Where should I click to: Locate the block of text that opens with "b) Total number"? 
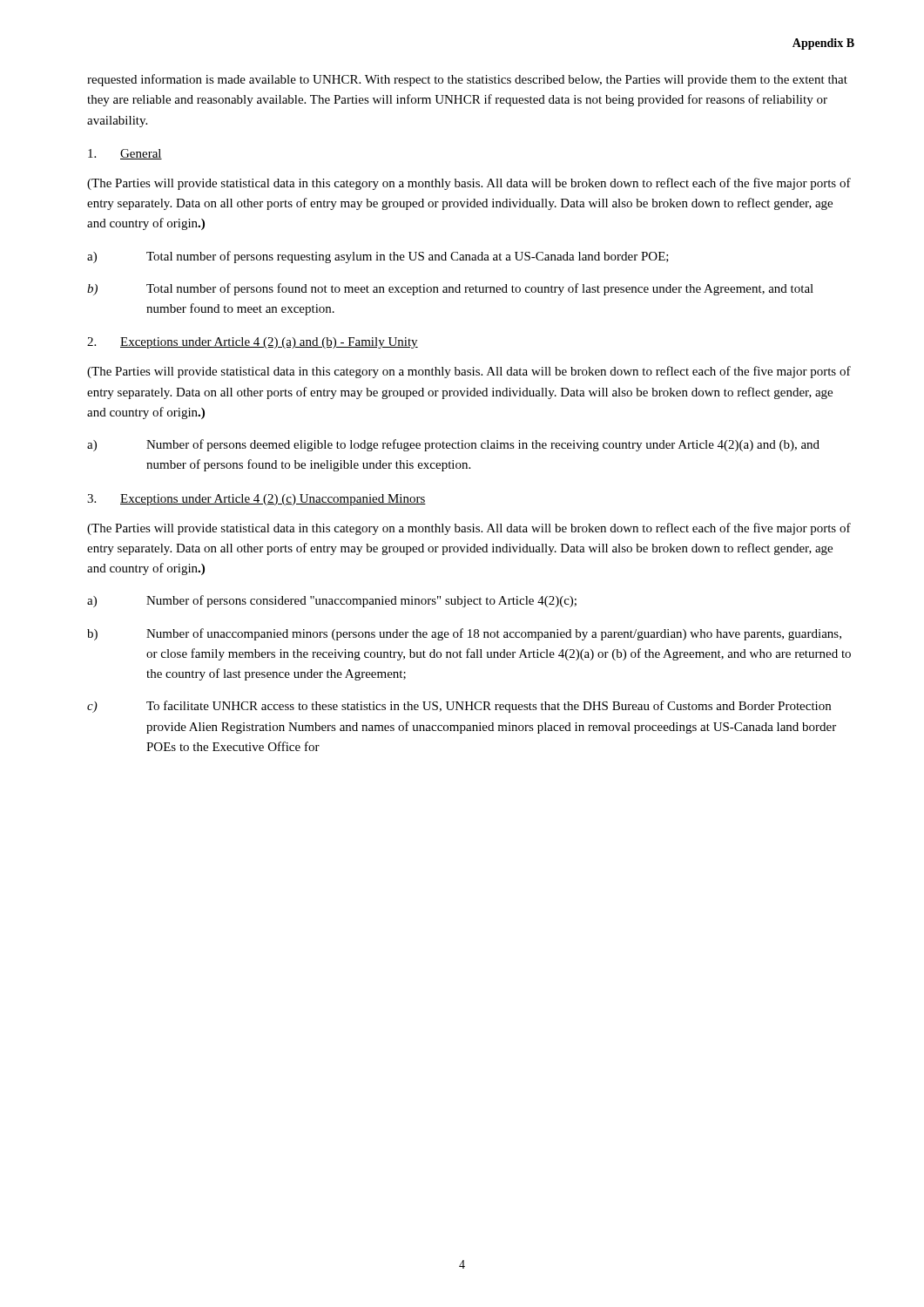pyautogui.click(x=471, y=299)
